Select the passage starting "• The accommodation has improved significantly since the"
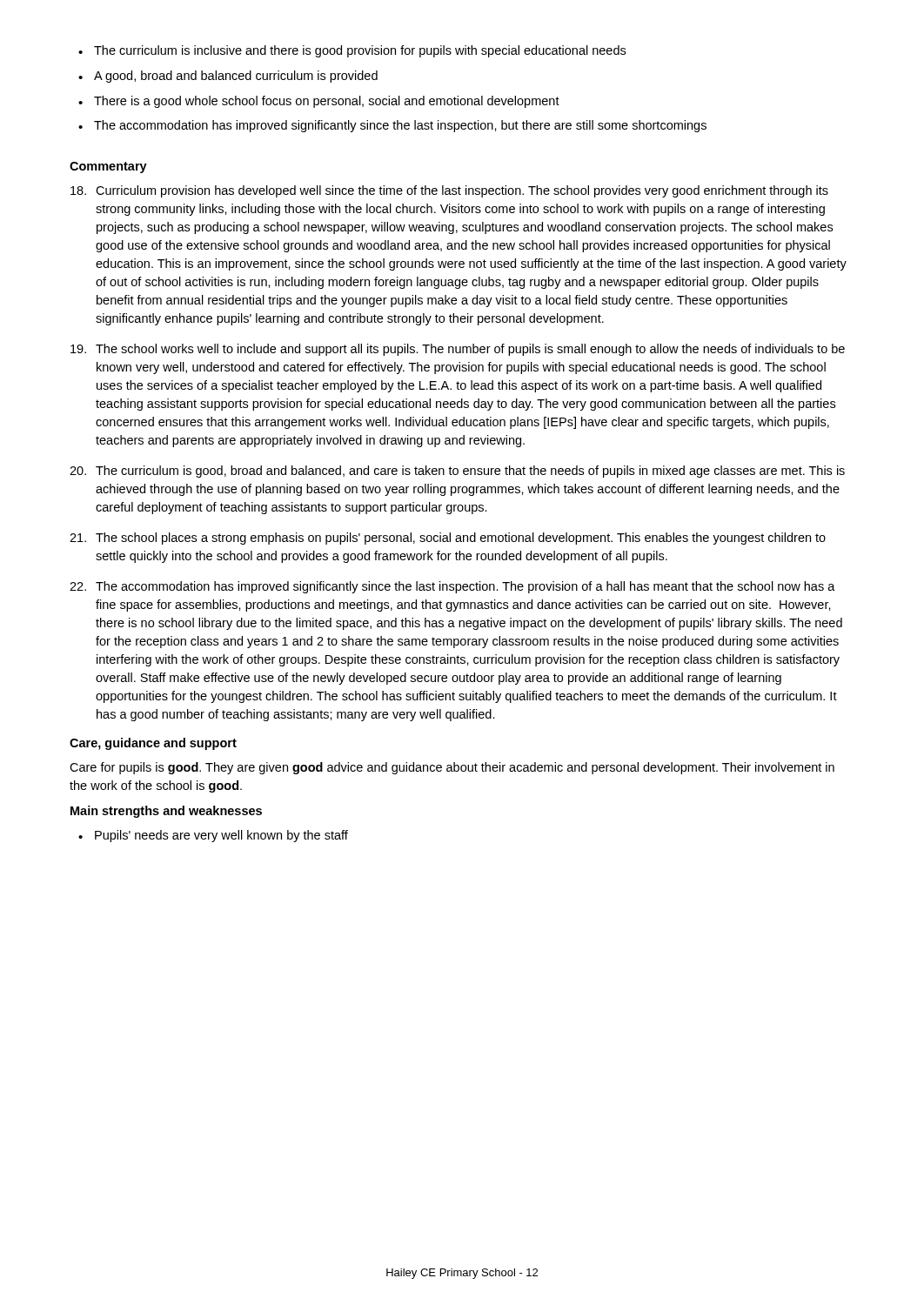The height and width of the screenshot is (1305, 924). [x=466, y=127]
